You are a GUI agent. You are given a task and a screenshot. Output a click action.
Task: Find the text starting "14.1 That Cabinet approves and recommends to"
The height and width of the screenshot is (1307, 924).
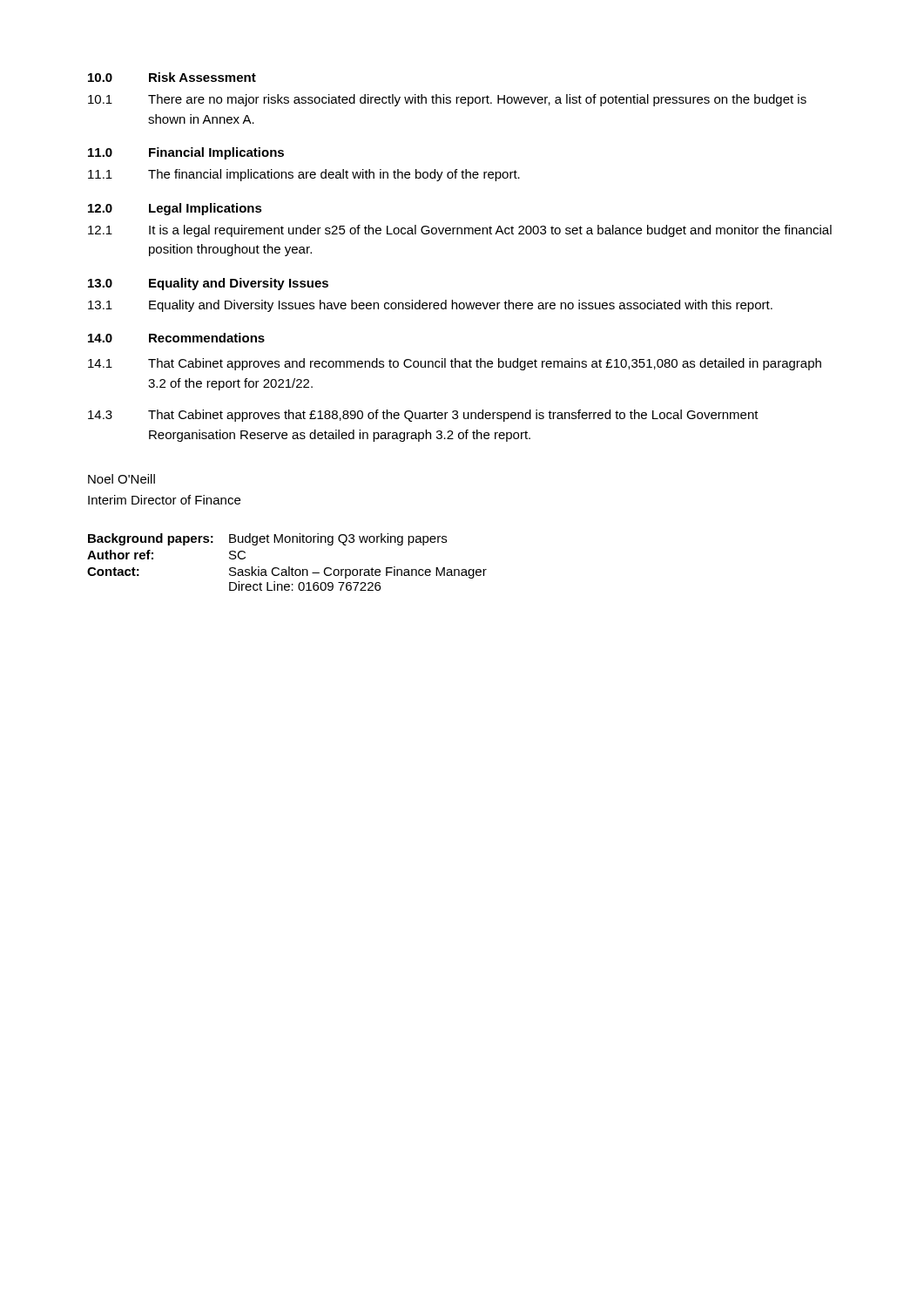[462, 373]
